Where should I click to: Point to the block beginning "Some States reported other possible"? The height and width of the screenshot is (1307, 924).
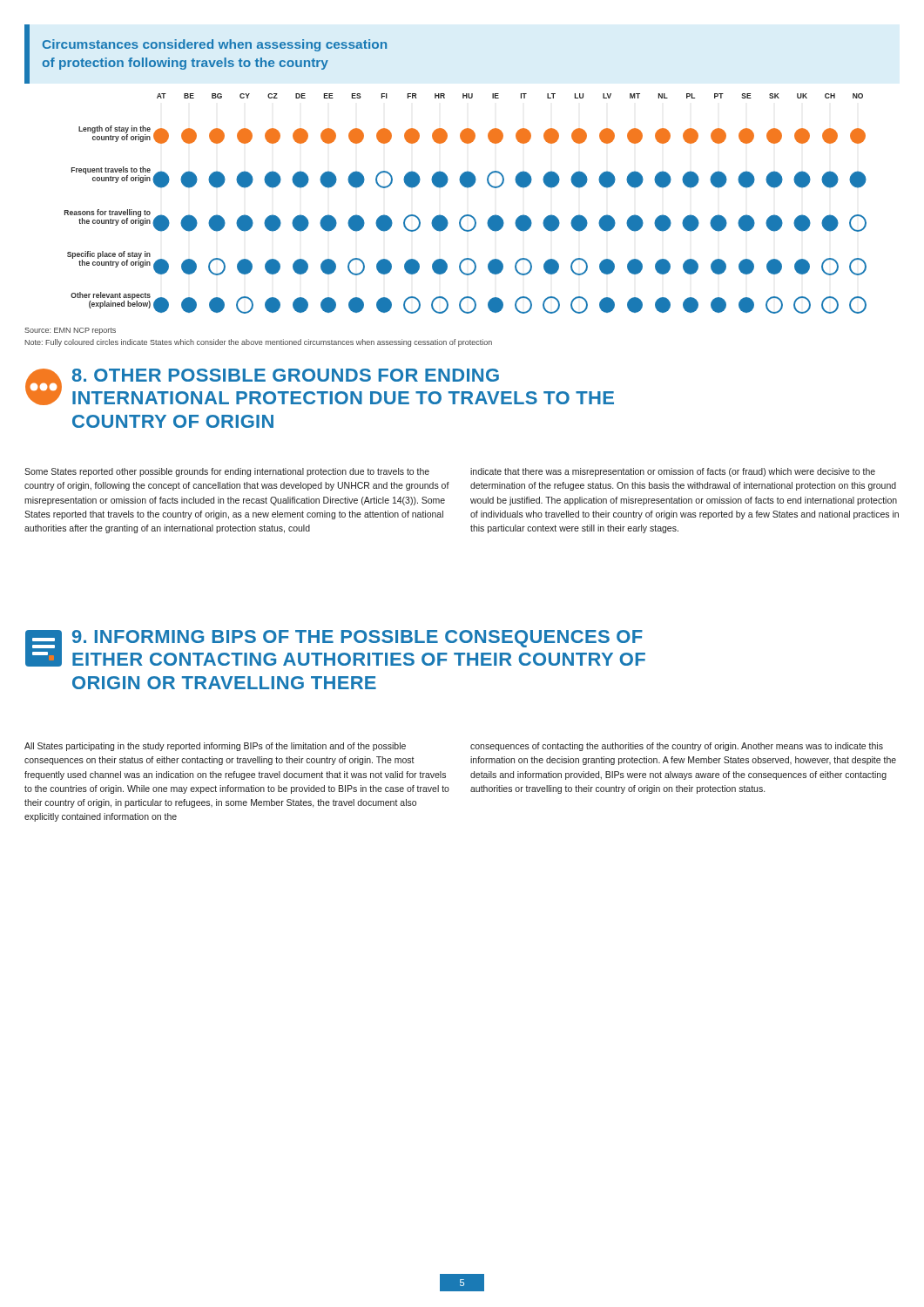[237, 500]
